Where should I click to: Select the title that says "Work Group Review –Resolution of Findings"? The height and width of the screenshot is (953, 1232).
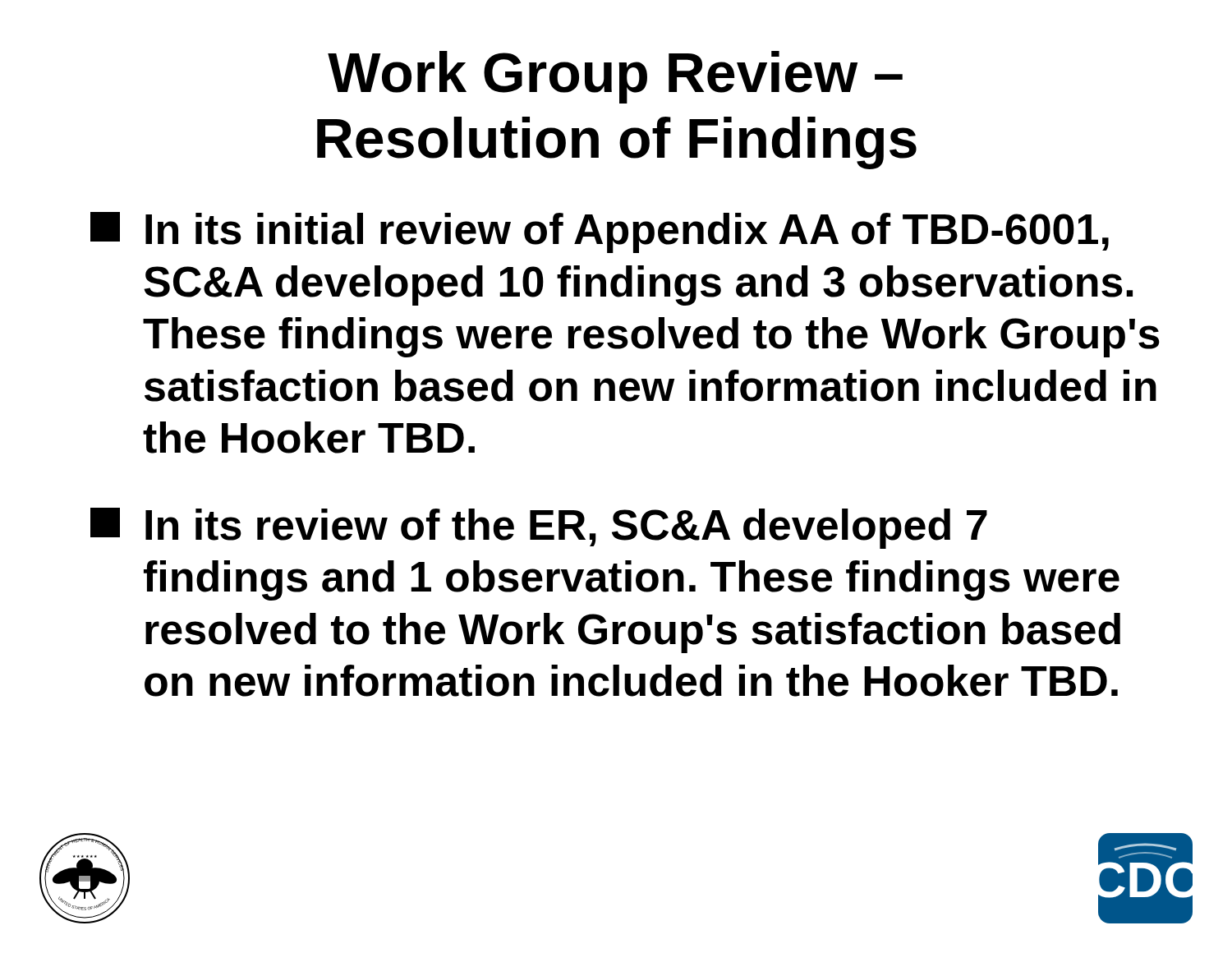coord(616,105)
